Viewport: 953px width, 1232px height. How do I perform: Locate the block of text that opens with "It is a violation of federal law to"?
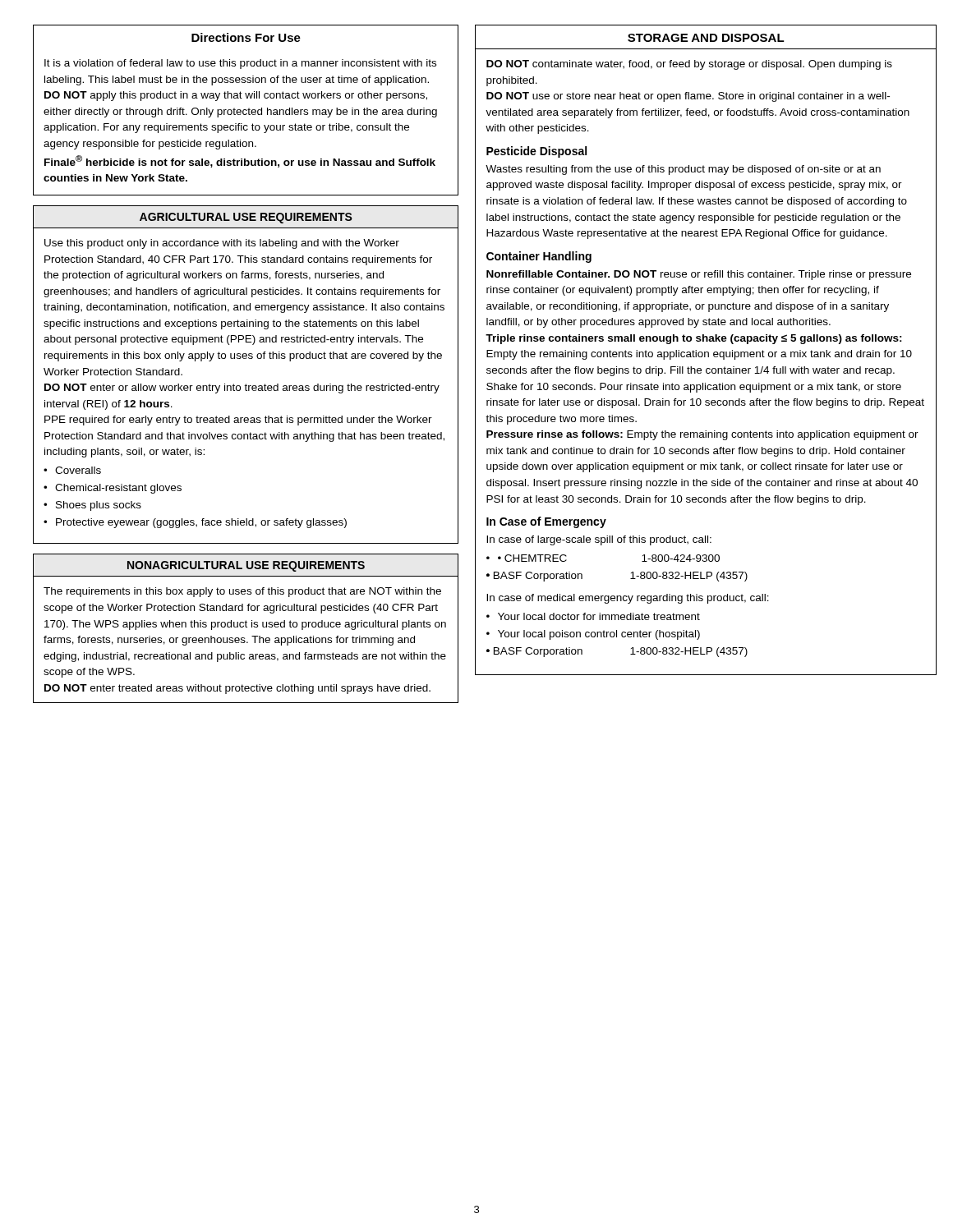[x=246, y=71]
